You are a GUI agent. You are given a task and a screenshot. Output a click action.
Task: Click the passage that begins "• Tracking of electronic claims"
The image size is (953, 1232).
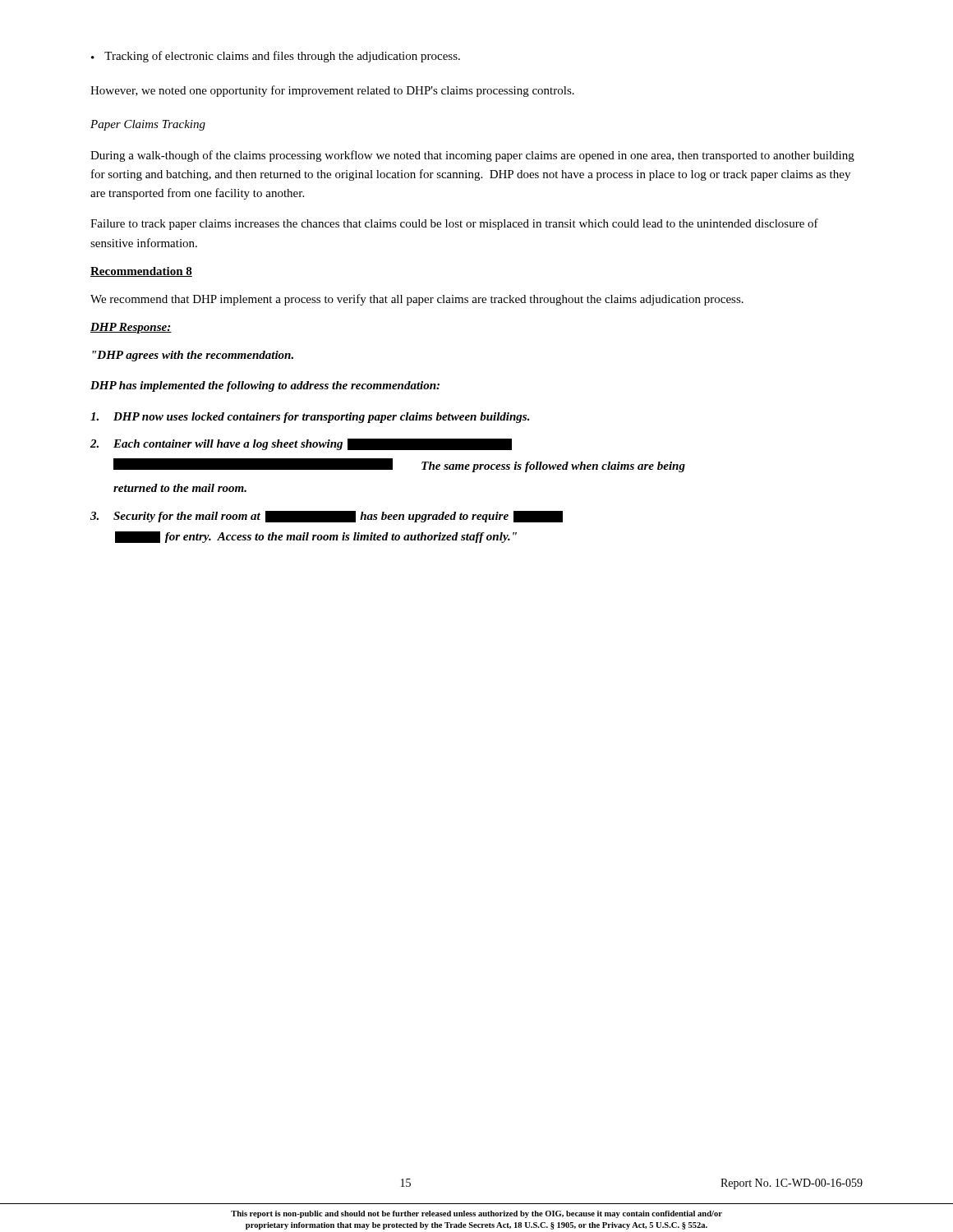276,57
